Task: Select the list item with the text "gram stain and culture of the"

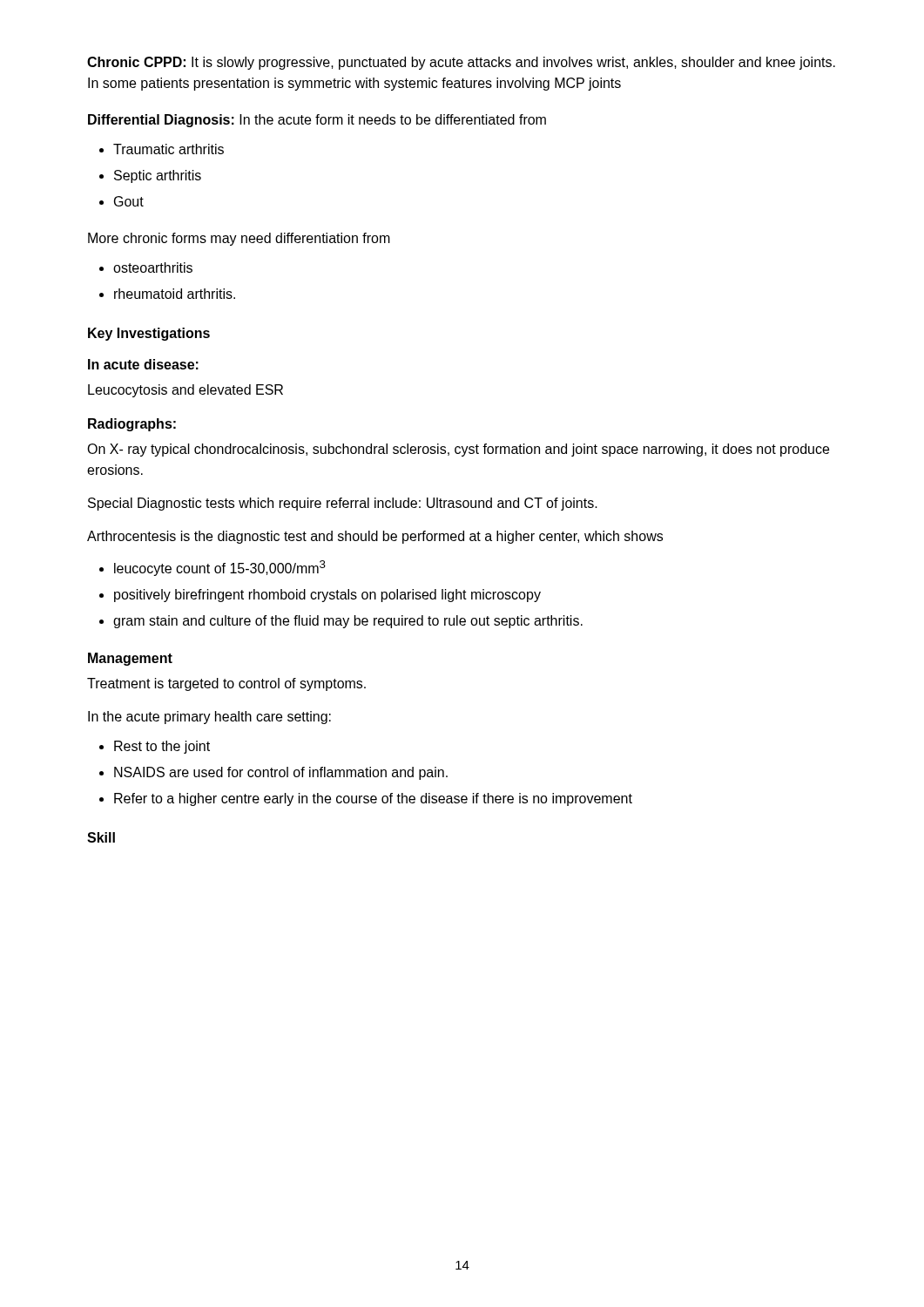Action: click(x=475, y=622)
